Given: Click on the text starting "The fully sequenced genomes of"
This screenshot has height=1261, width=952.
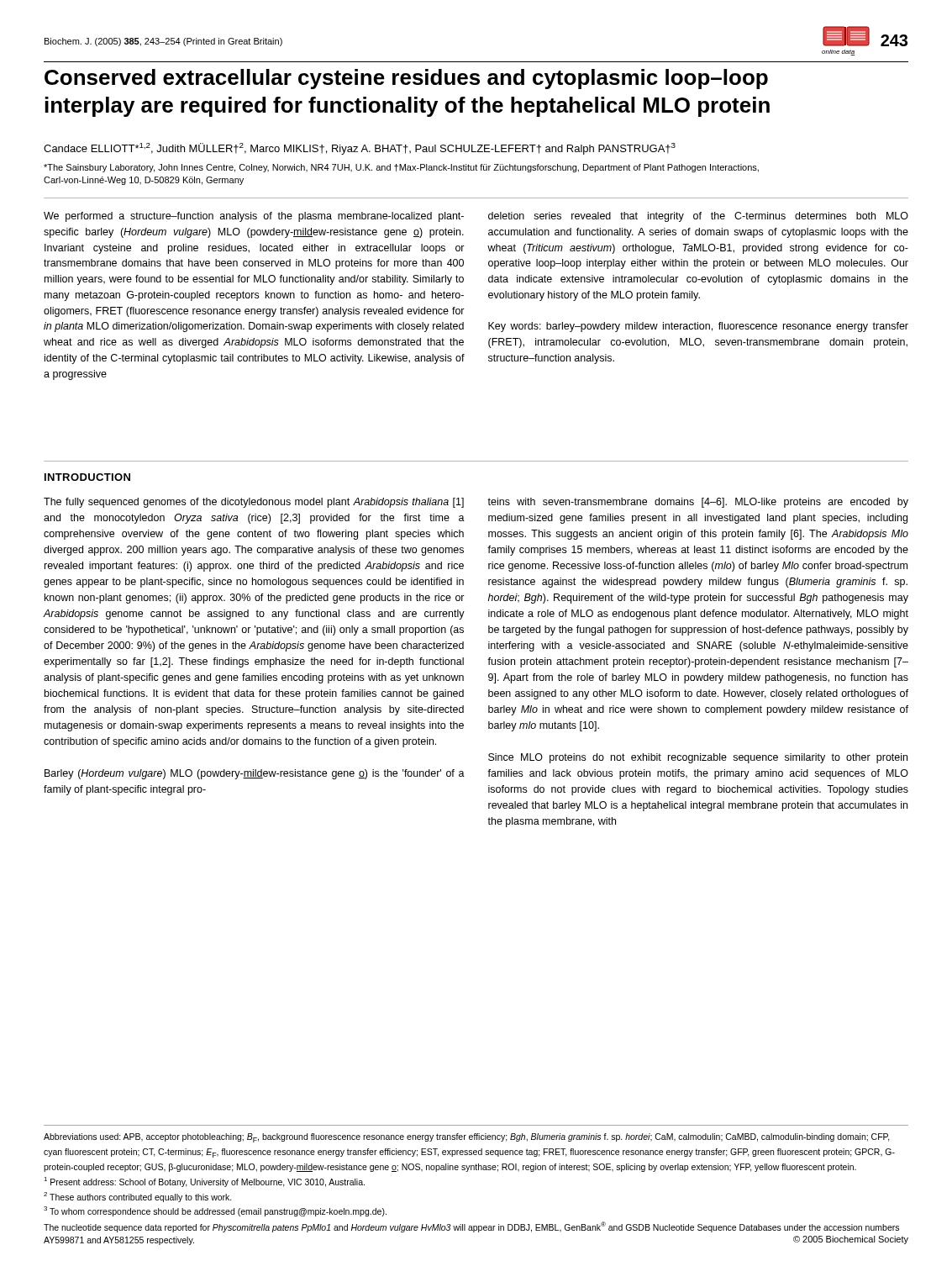Looking at the screenshot, I should click(254, 646).
